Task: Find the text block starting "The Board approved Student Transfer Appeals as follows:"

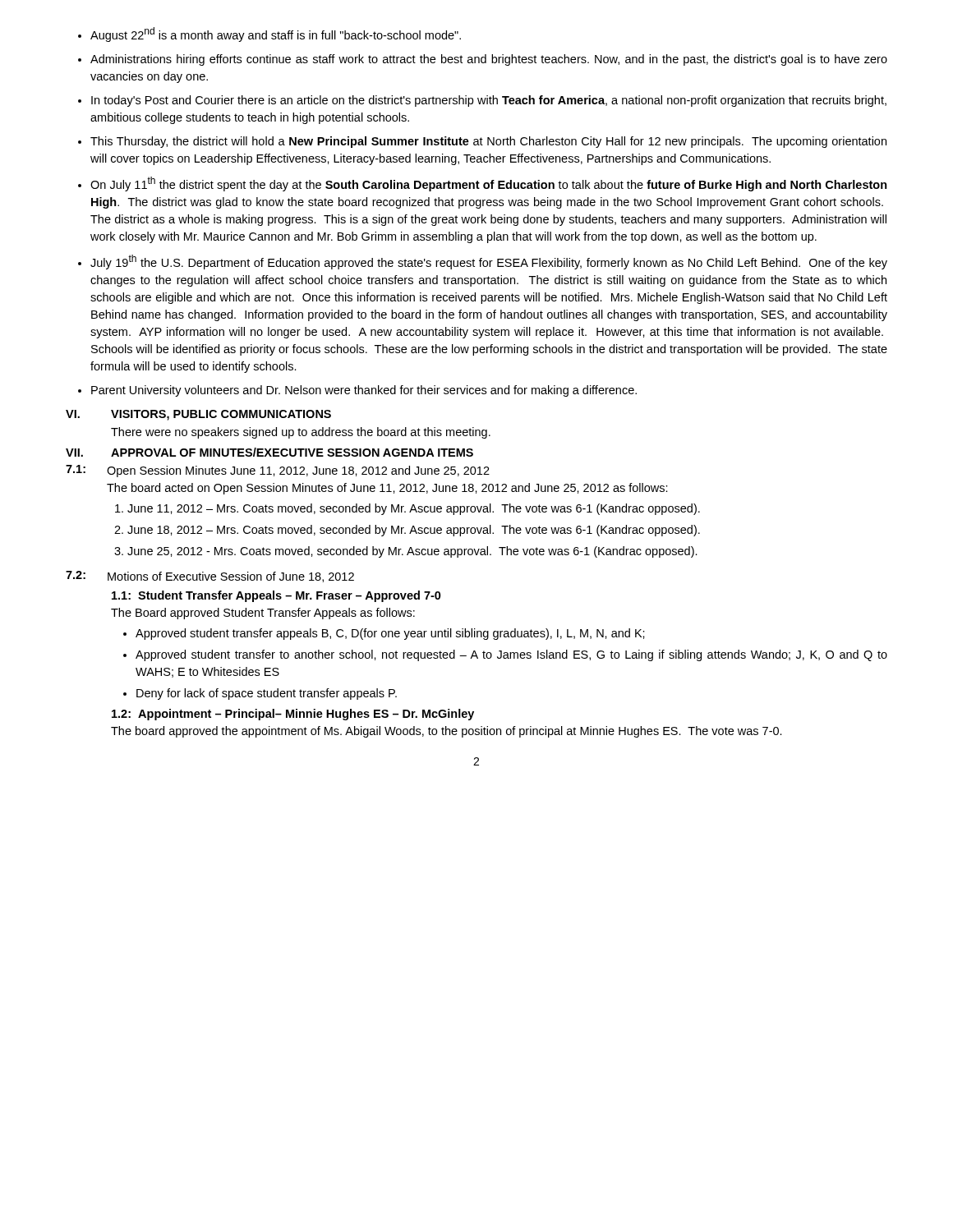Action: [263, 613]
